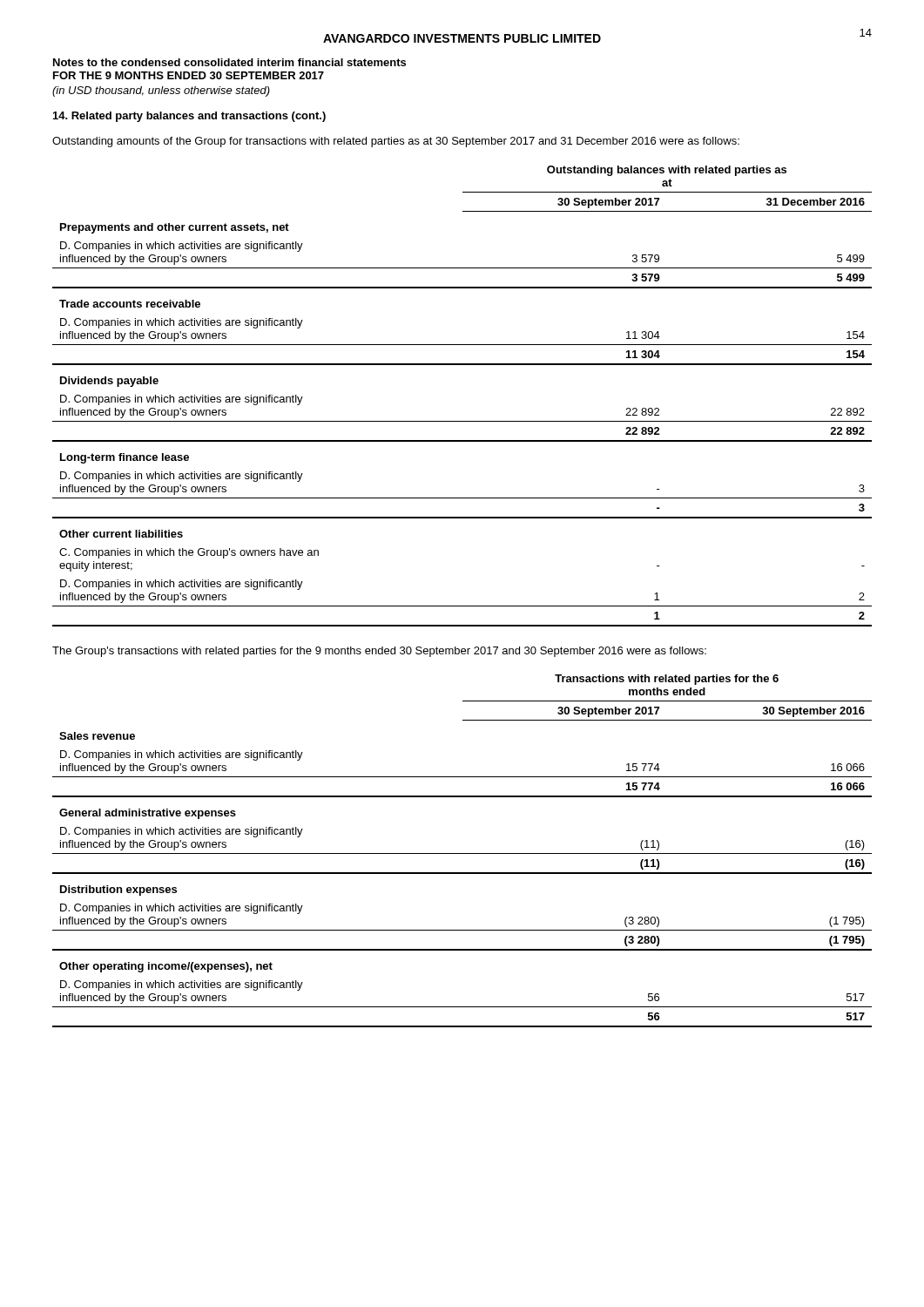The image size is (924, 1307).
Task: Where does it say "14. Related party balances and transactions (cont.)"?
Action: click(x=189, y=115)
